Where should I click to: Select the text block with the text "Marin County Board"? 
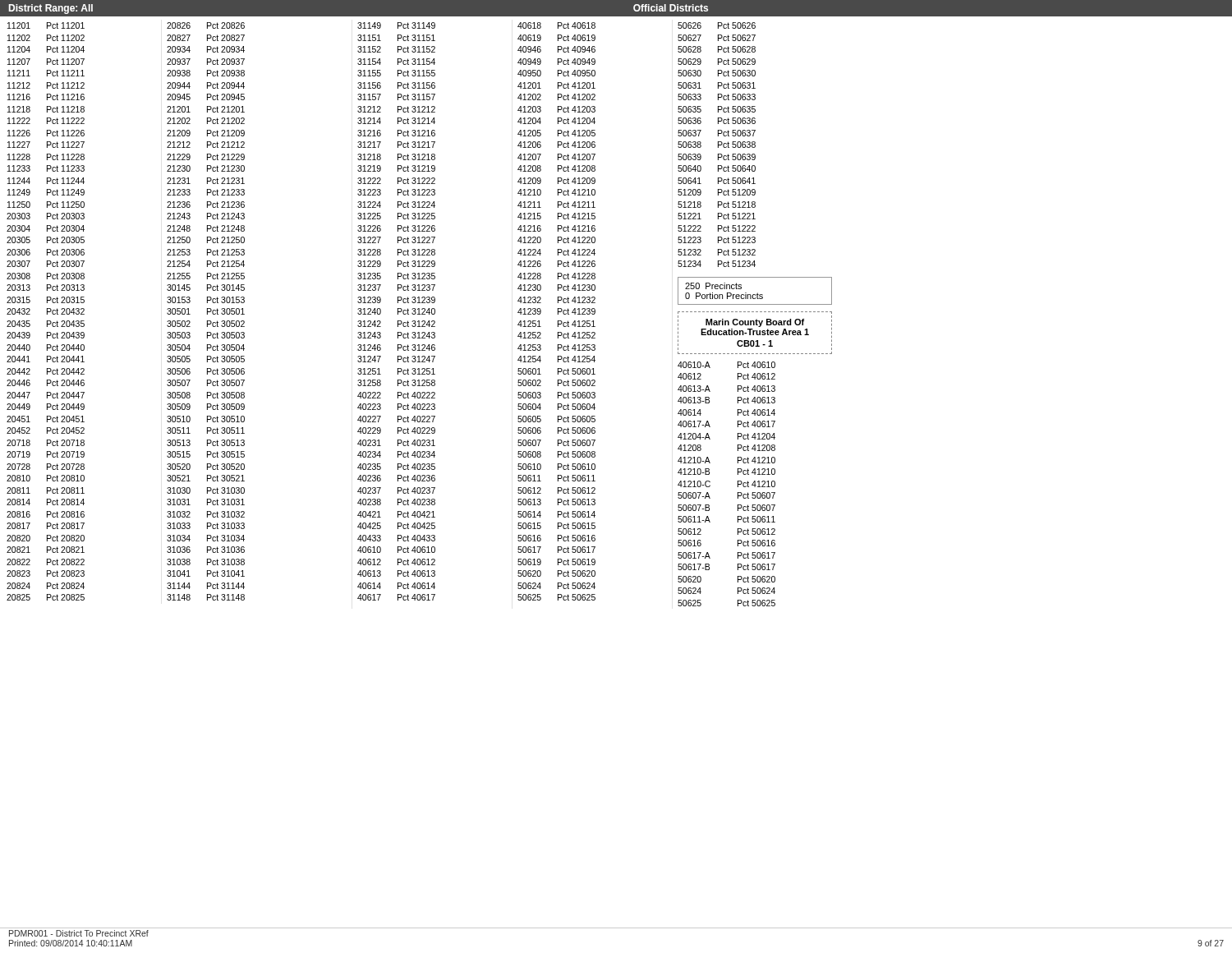(x=755, y=332)
